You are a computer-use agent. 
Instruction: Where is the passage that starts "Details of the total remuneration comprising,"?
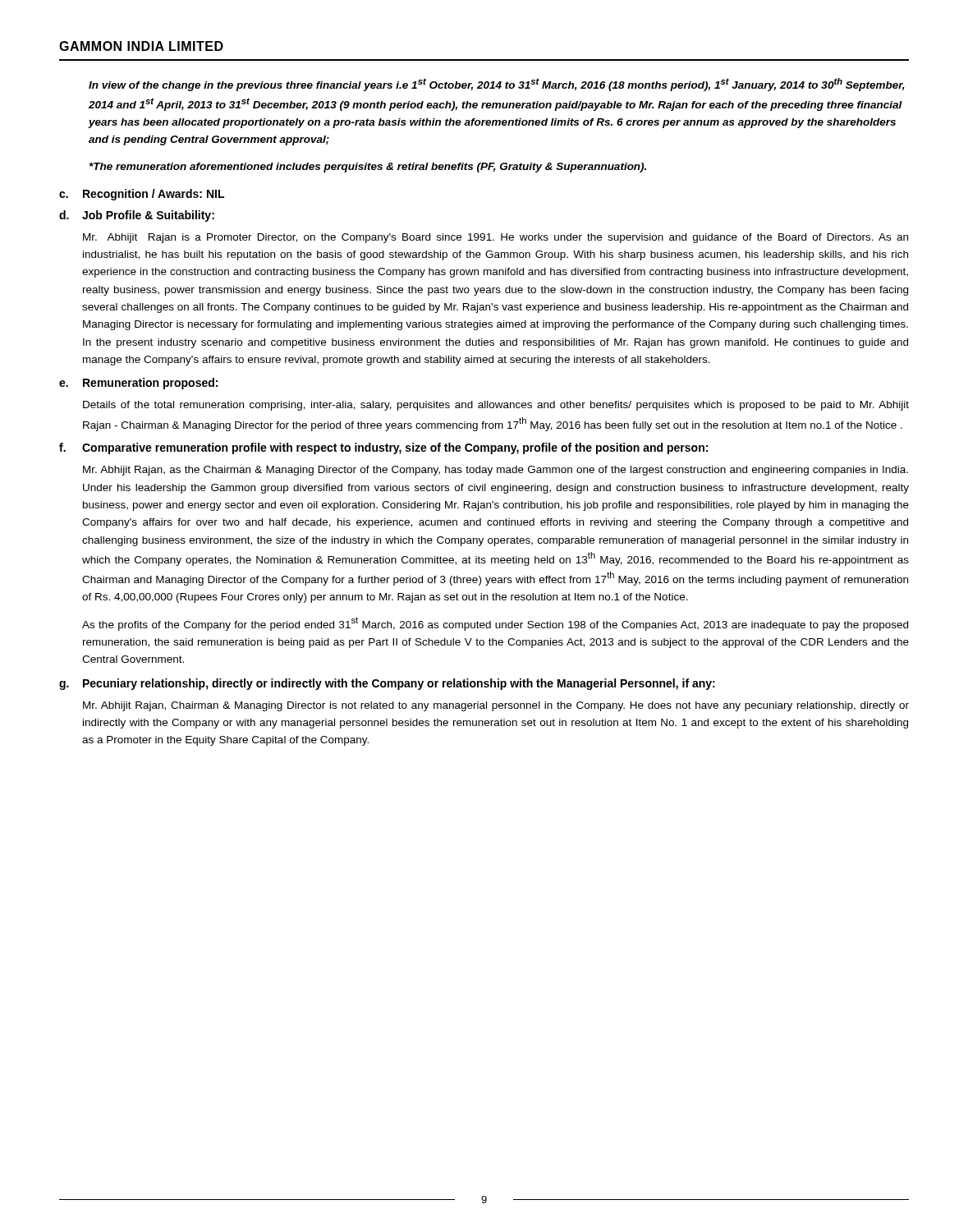[x=495, y=415]
